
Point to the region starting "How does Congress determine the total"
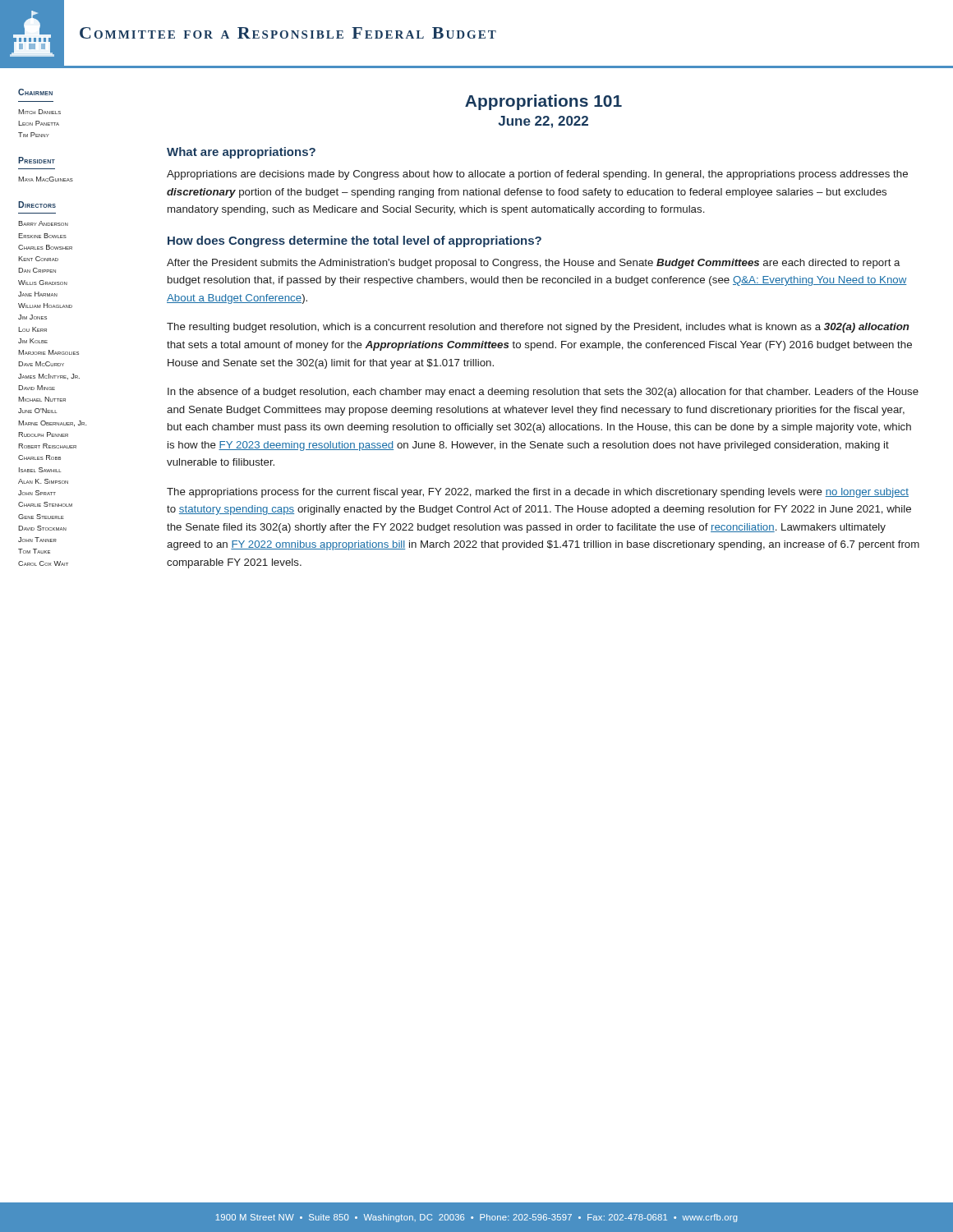tap(354, 240)
